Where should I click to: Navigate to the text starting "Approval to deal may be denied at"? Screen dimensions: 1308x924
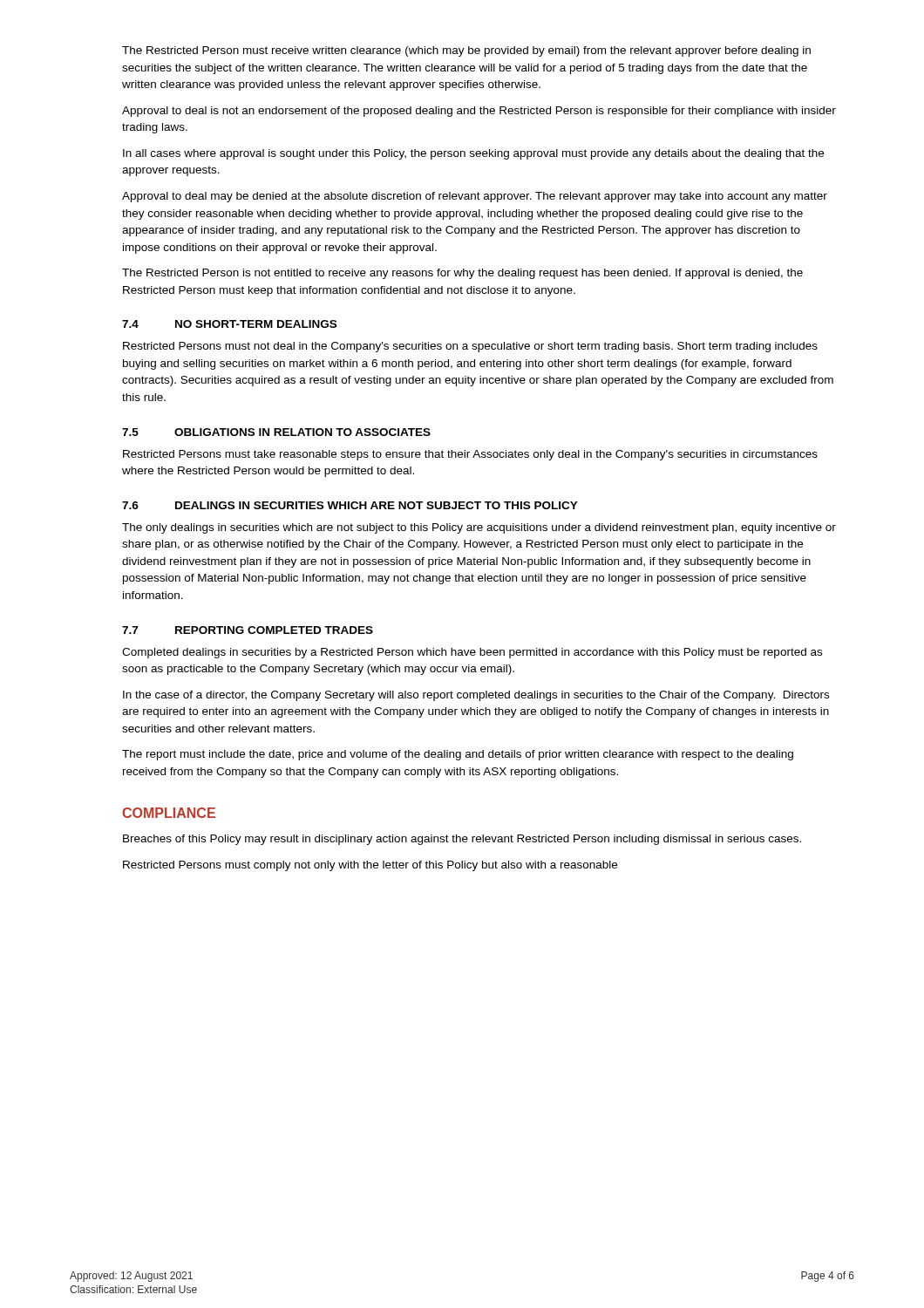pyautogui.click(x=475, y=221)
